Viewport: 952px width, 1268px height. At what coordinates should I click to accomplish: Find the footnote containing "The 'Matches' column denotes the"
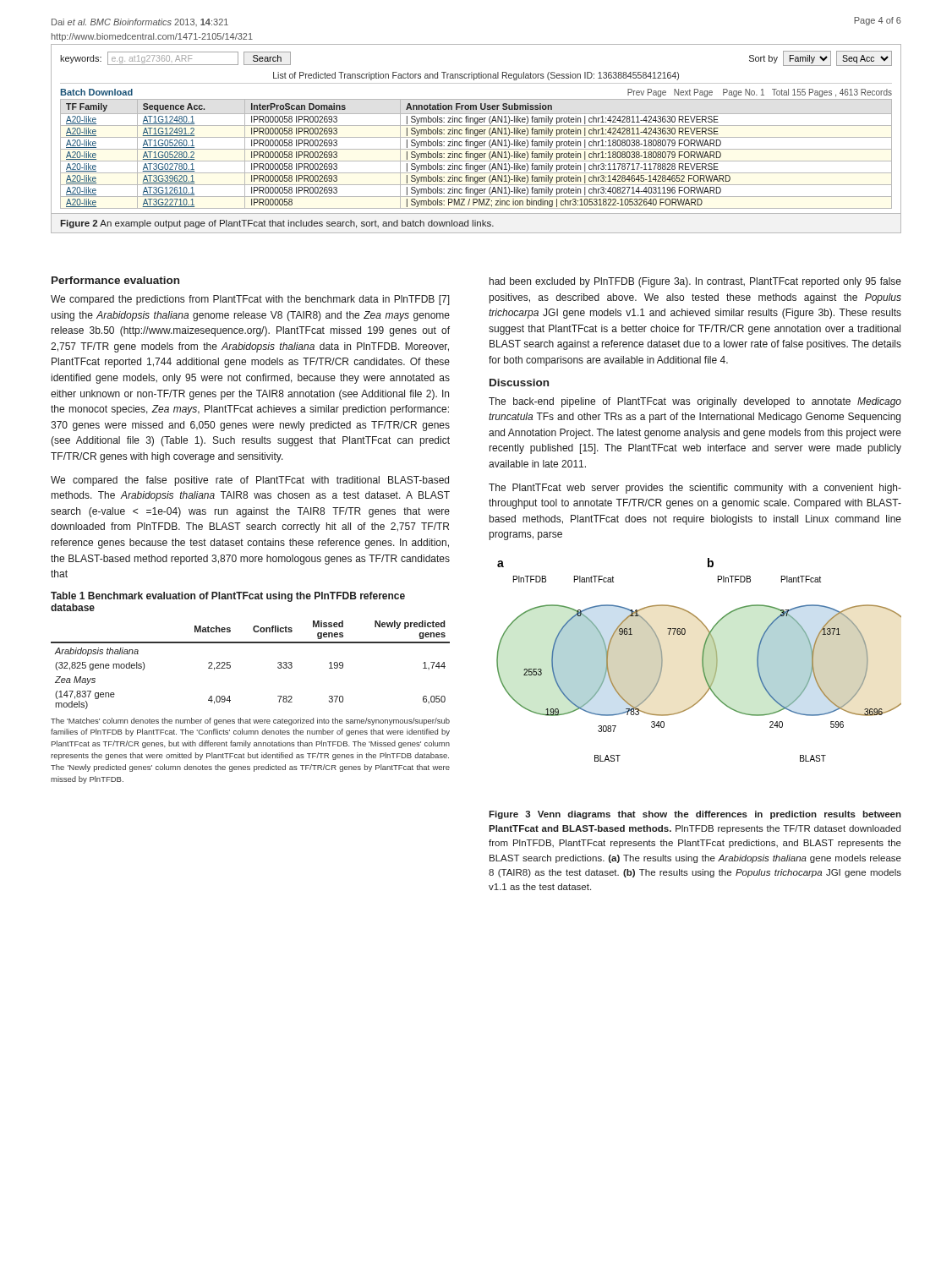(250, 750)
